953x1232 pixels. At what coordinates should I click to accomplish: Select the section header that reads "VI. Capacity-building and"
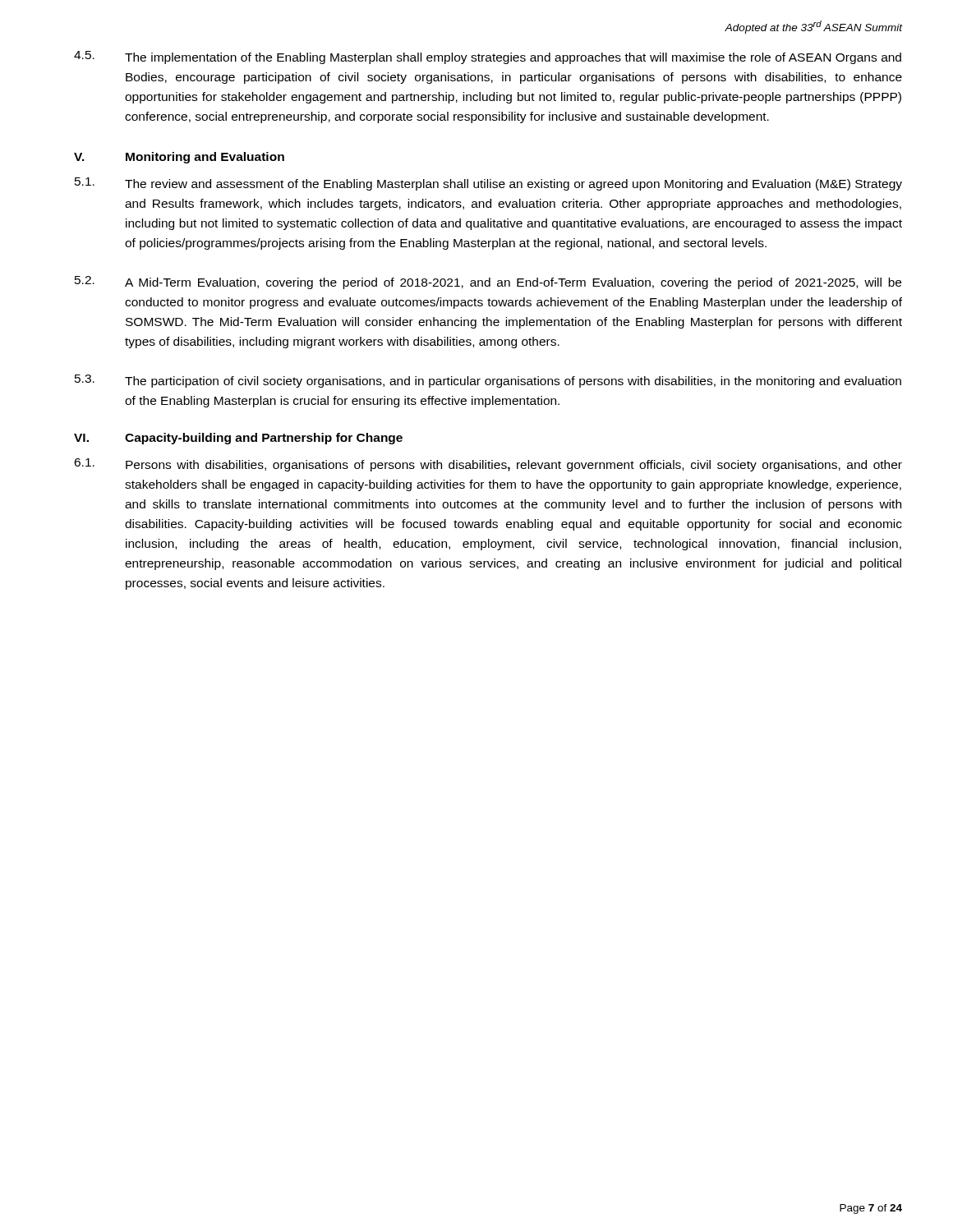point(238,438)
